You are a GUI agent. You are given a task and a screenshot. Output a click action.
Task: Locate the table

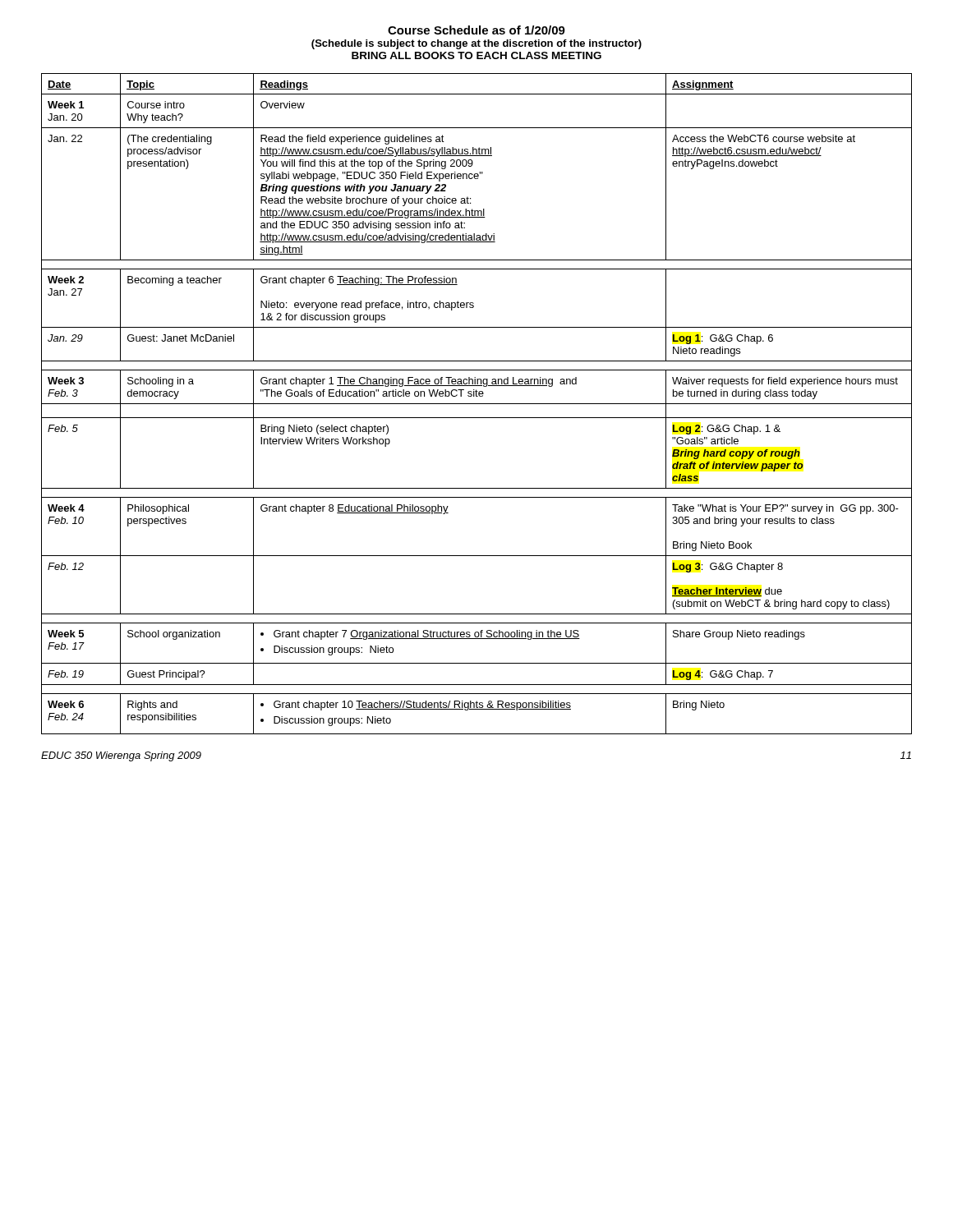coord(476,404)
